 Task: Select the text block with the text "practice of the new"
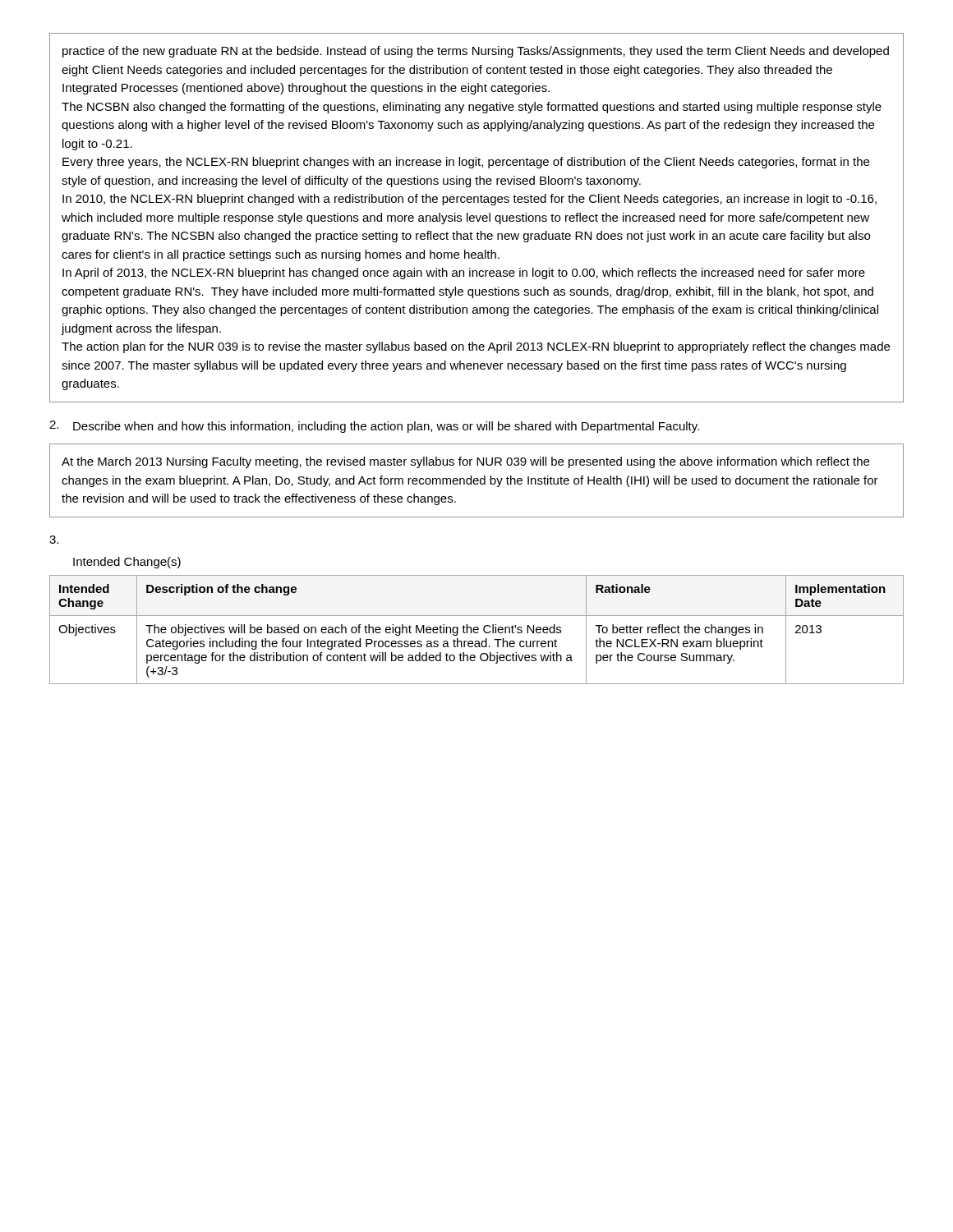(476, 217)
